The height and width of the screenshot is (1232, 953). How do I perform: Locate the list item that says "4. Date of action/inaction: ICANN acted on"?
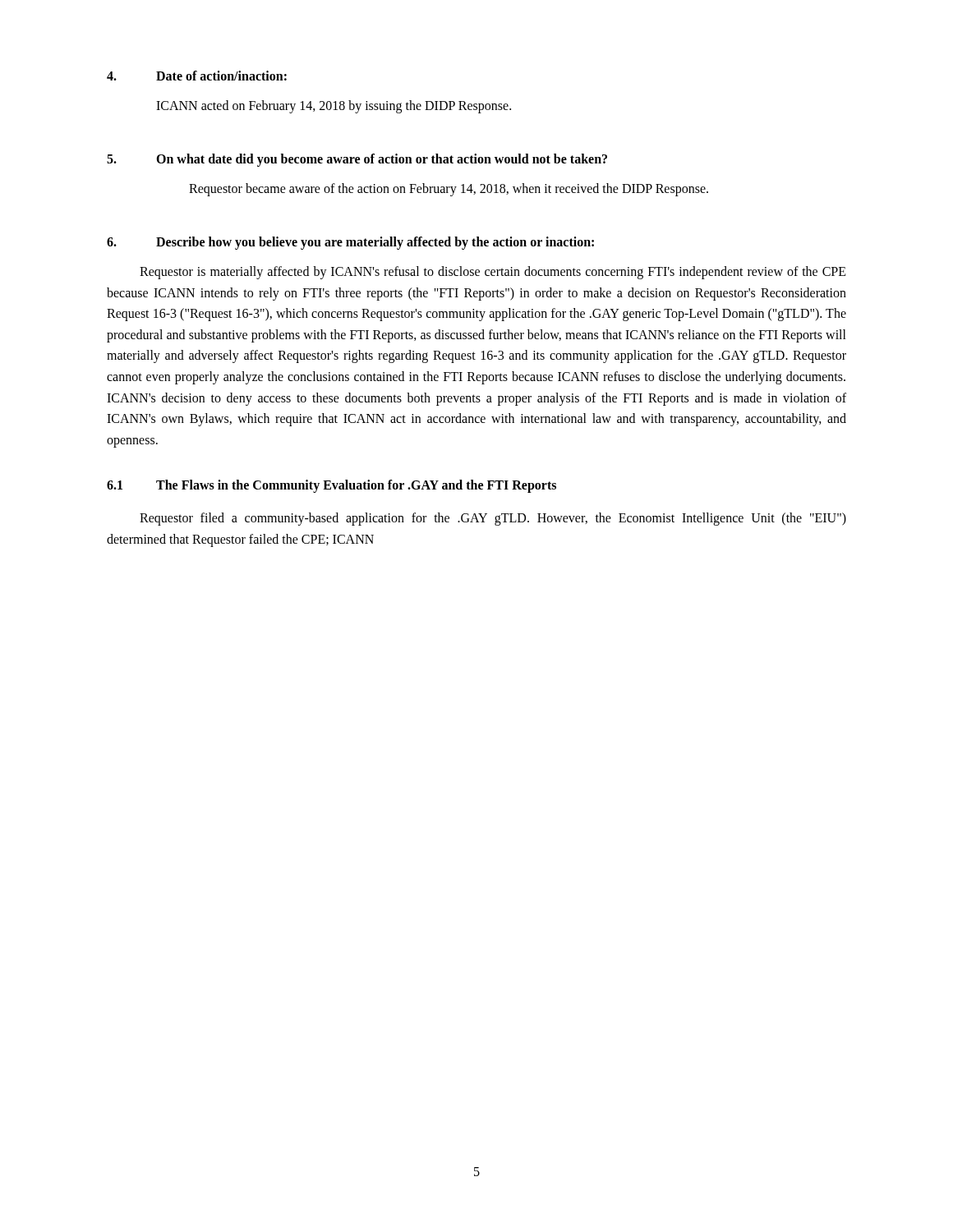tap(476, 97)
